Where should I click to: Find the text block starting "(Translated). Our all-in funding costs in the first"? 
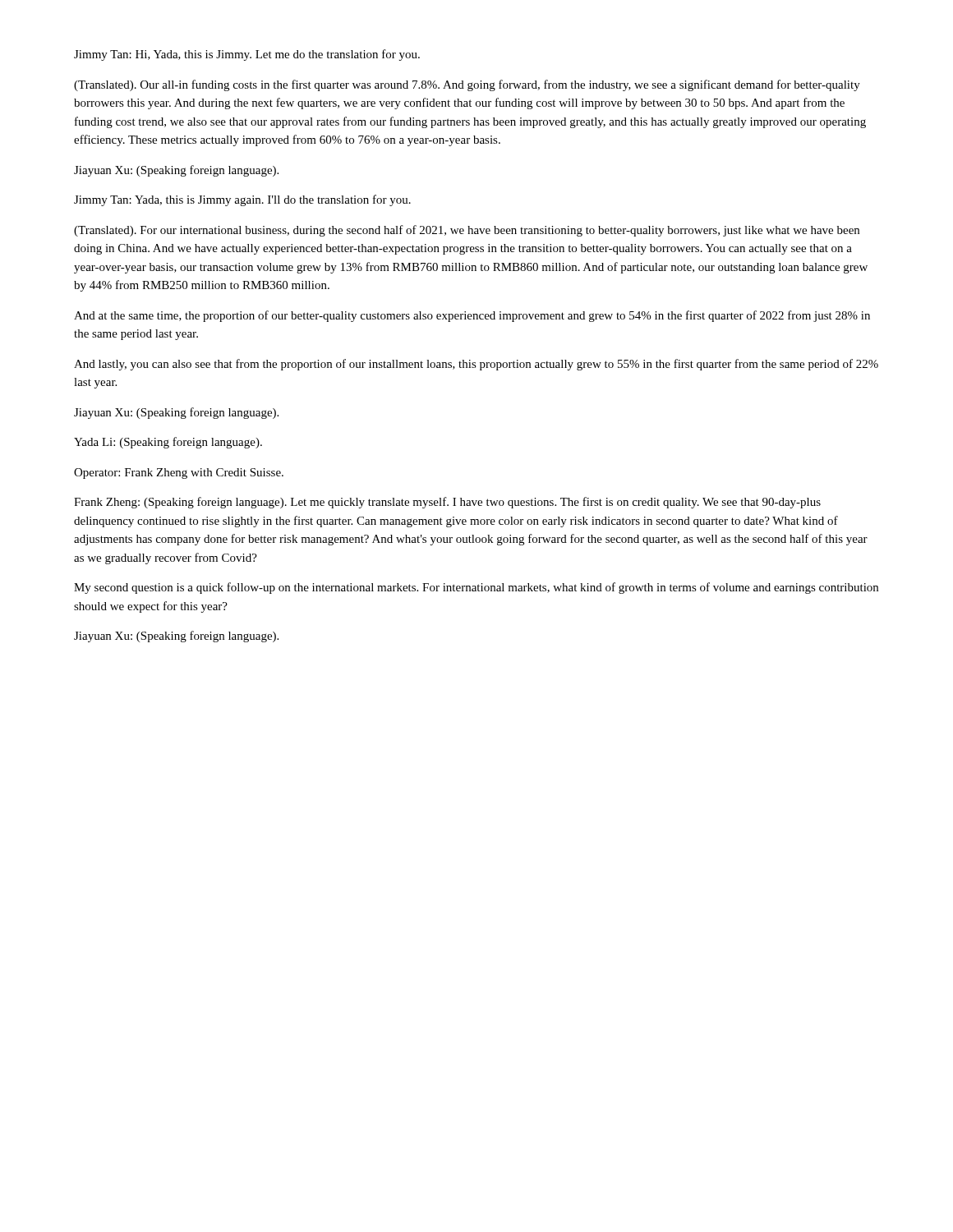(470, 112)
